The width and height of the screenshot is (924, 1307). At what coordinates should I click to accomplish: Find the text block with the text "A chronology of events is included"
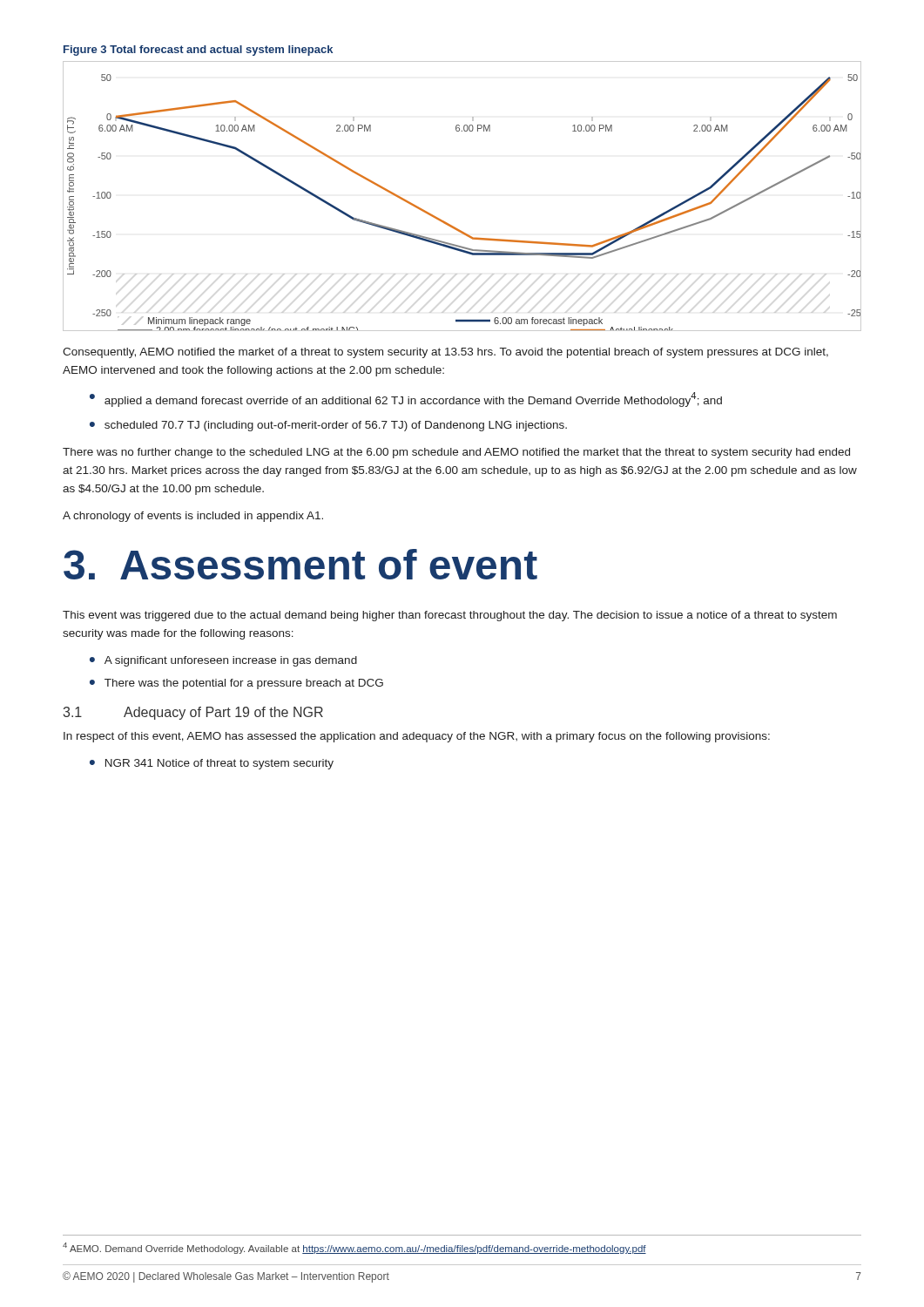(x=193, y=515)
